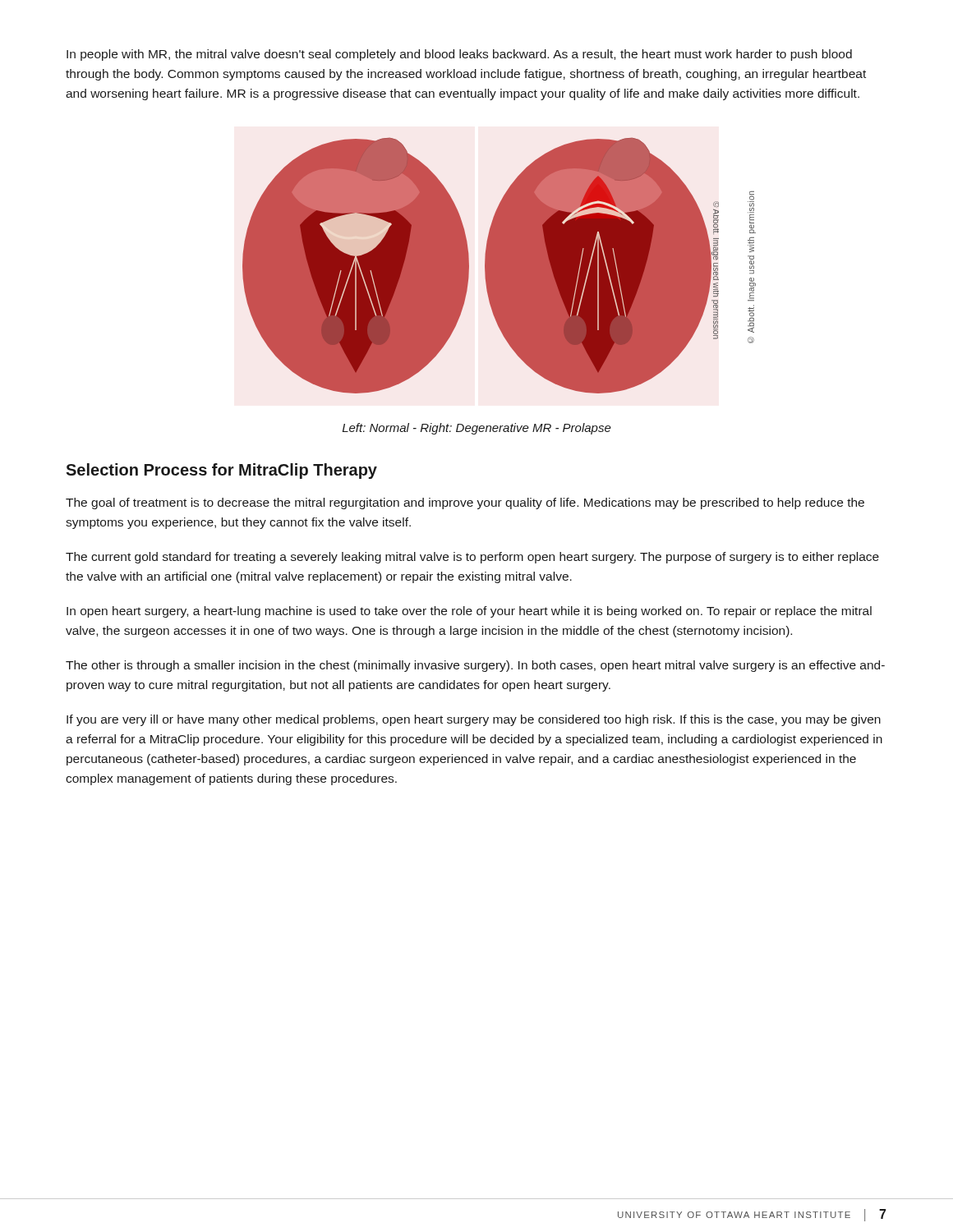Find the illustration
Screen dimensions: 1232x953
coord(476,268)
